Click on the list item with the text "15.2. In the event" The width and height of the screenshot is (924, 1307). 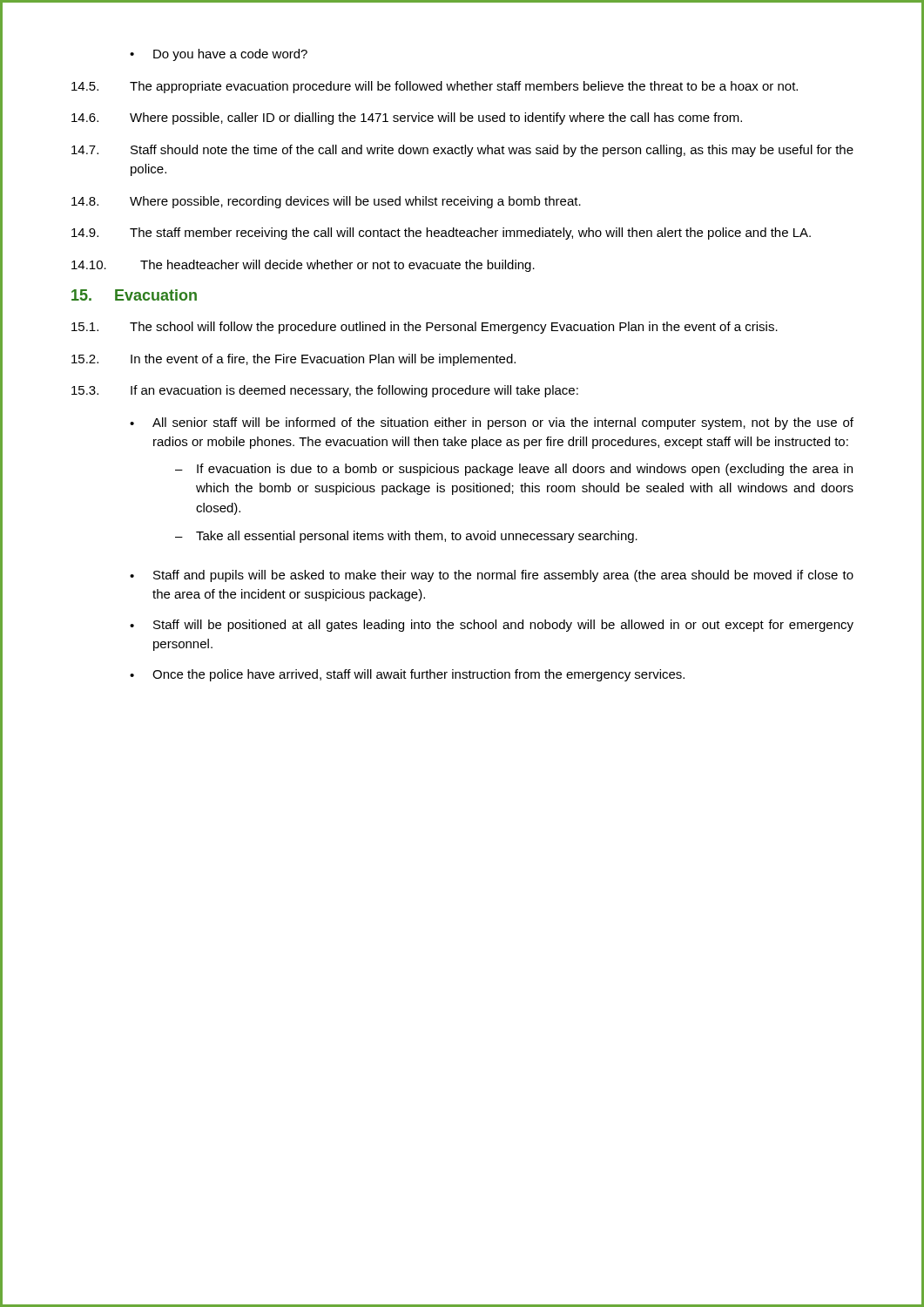[x=462, y=359]
